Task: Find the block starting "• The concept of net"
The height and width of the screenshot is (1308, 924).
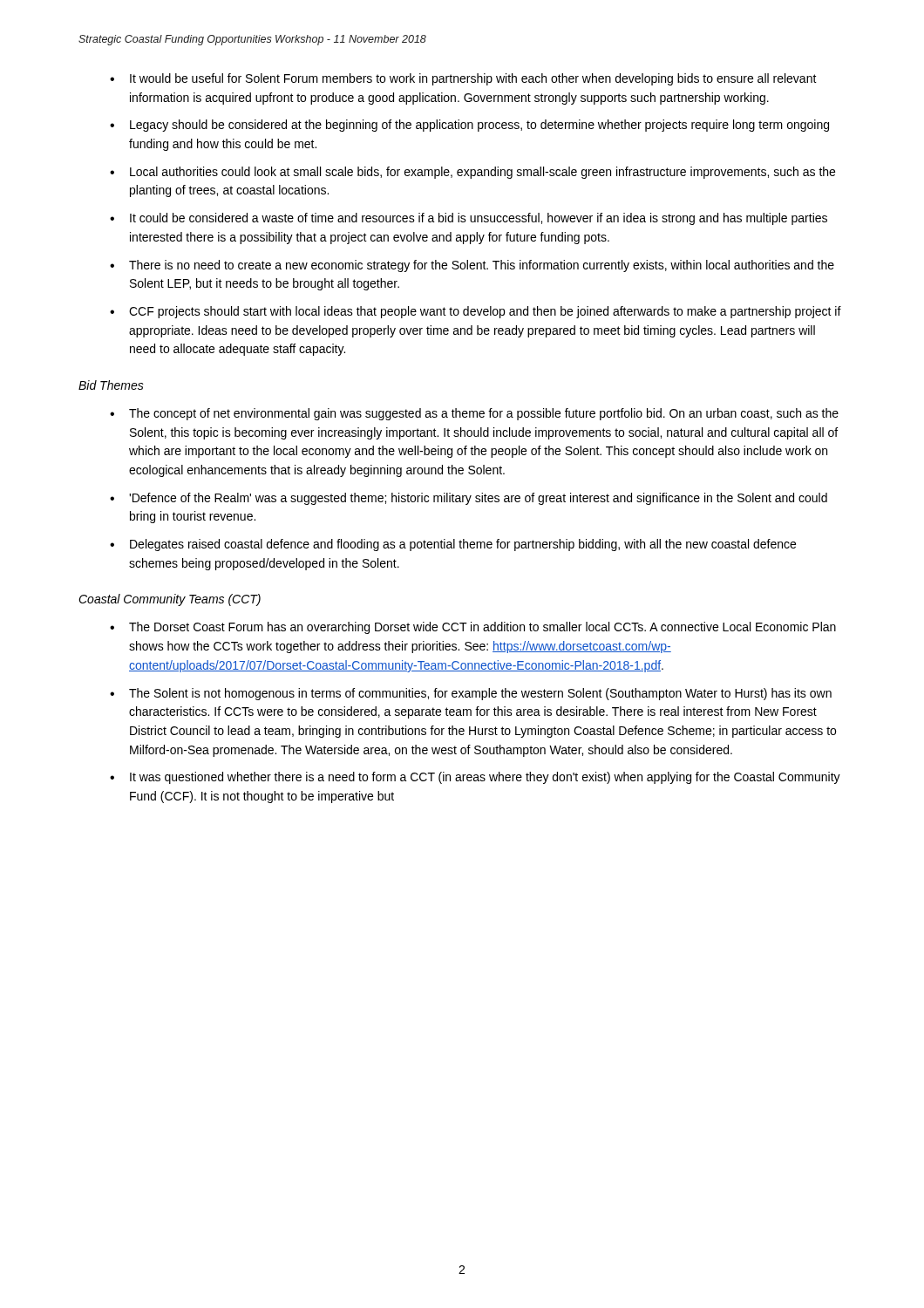Action: click(x=478, y=442)
